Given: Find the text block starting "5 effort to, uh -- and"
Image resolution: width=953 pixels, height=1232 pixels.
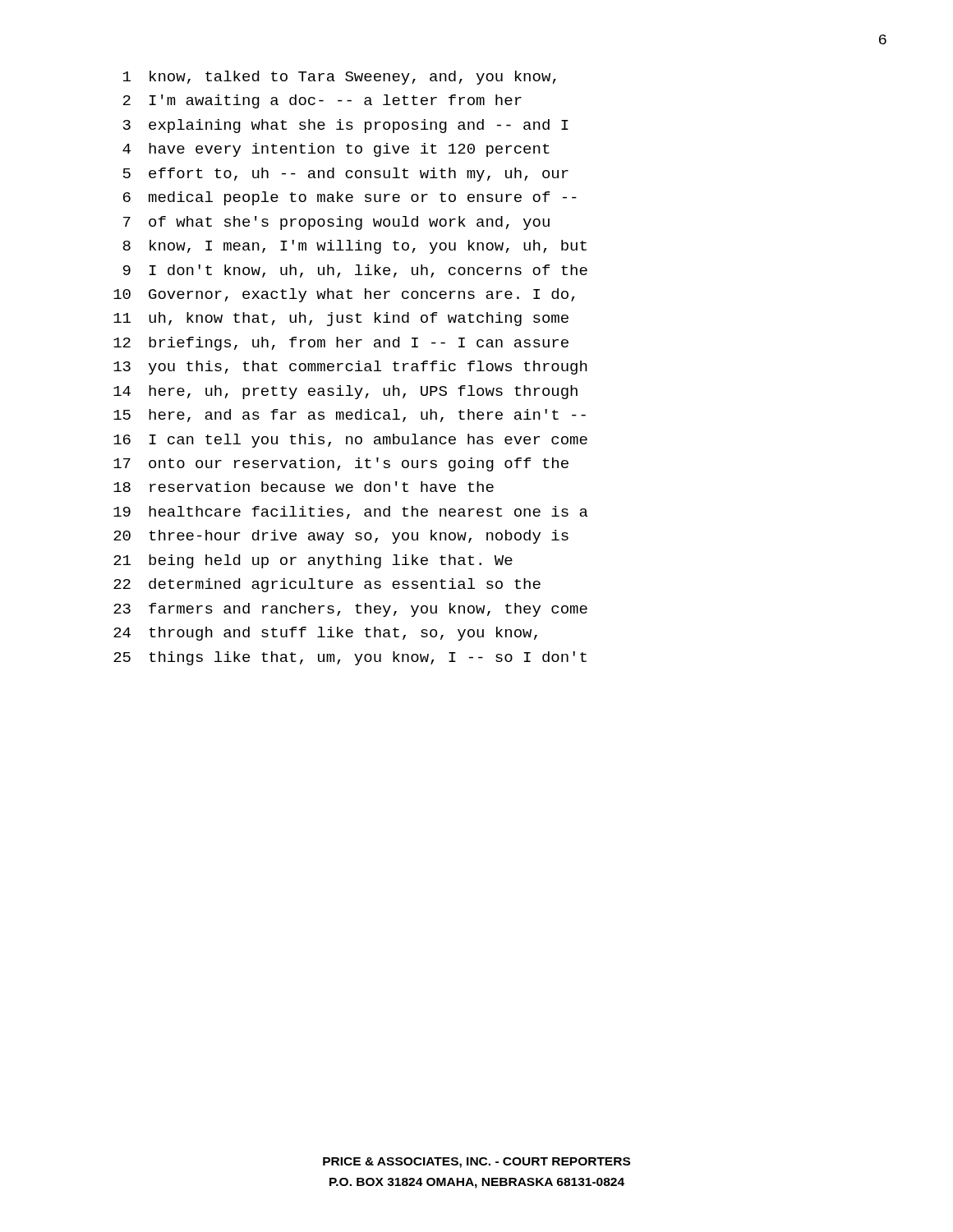Looking at the screenshot, I should pos(485,175).
